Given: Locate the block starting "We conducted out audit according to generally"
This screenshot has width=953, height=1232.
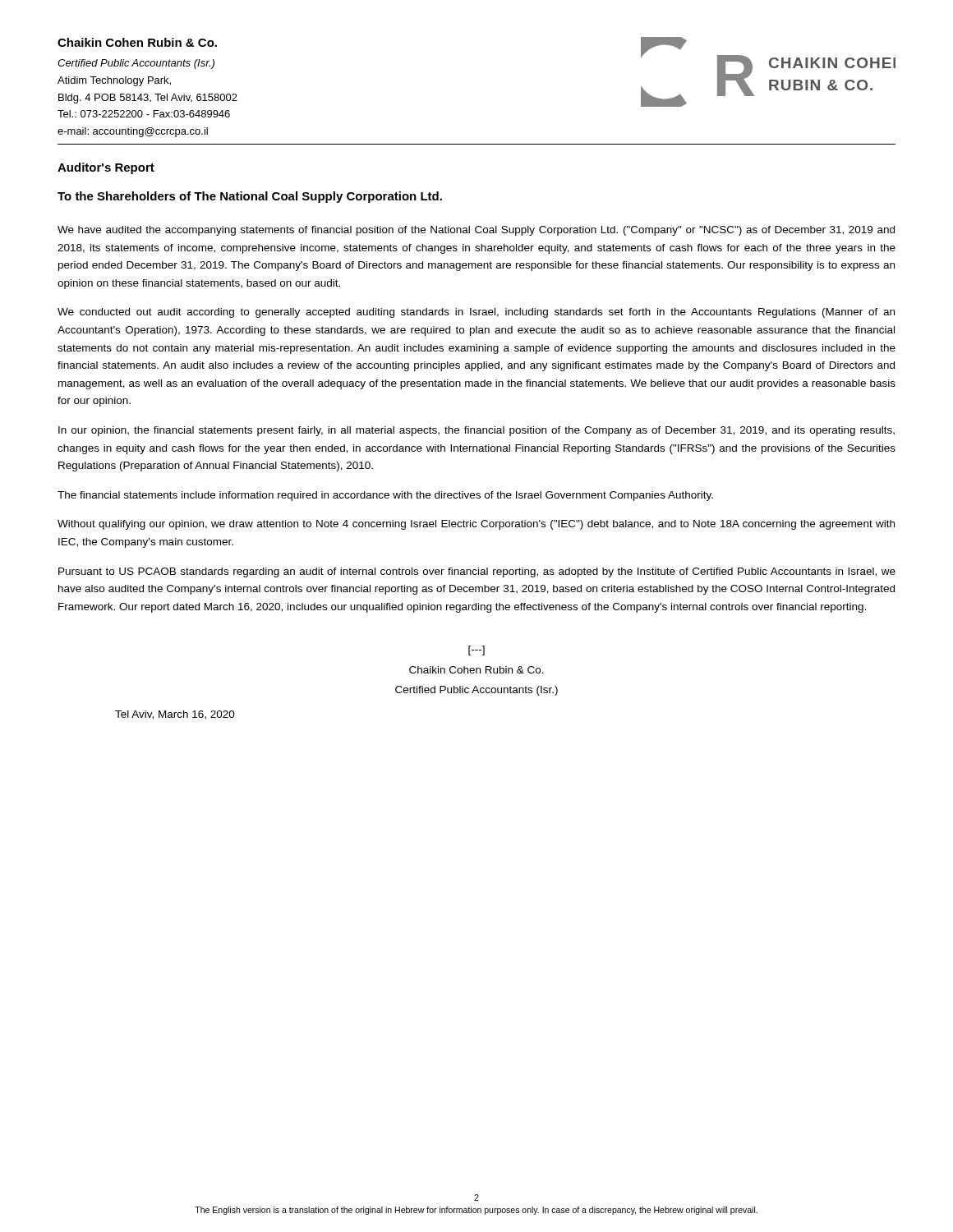Looking at the screenshot, I should (476, 356).
